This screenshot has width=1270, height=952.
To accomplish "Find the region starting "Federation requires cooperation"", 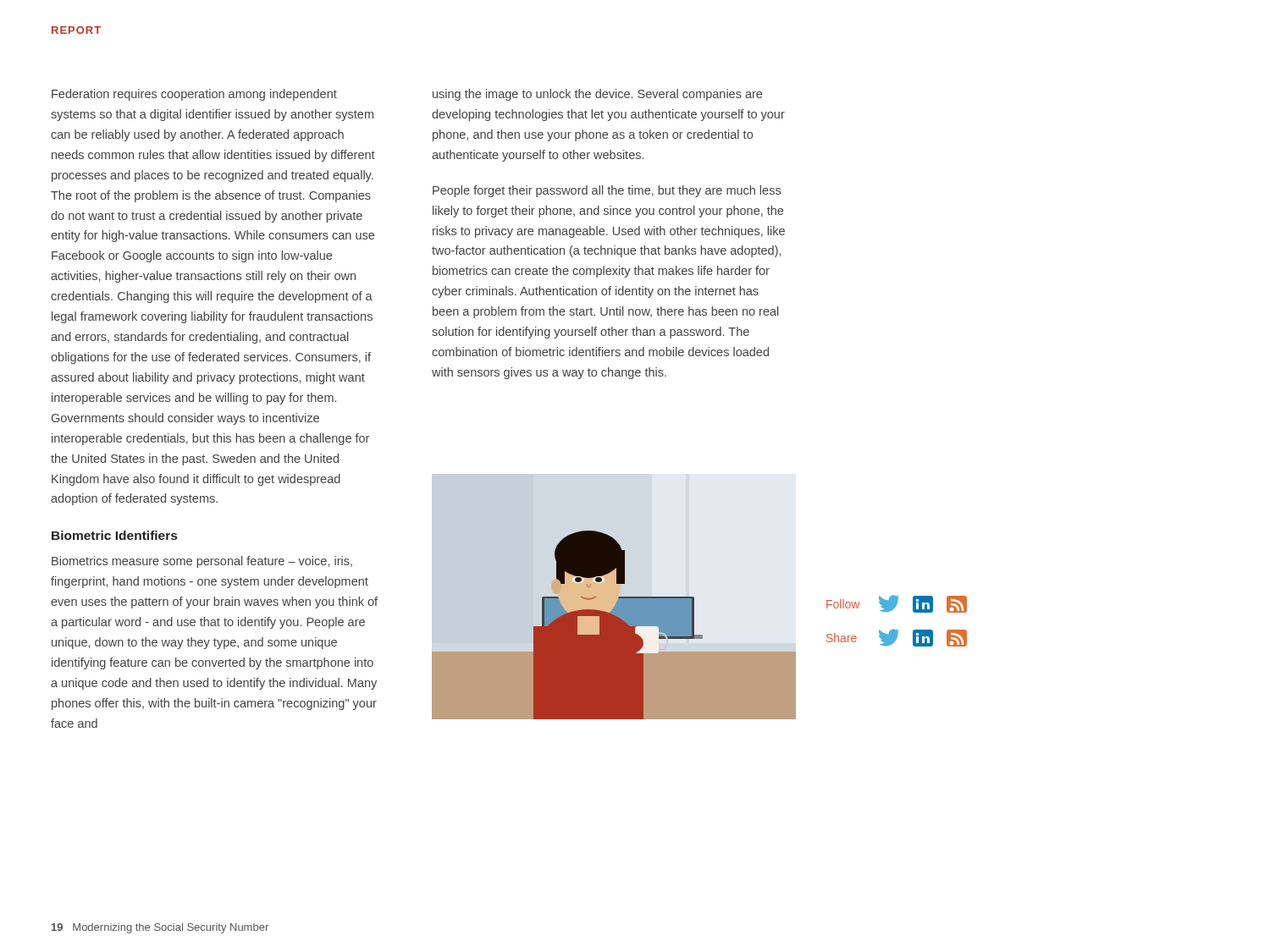I will (x=213, y=296).
